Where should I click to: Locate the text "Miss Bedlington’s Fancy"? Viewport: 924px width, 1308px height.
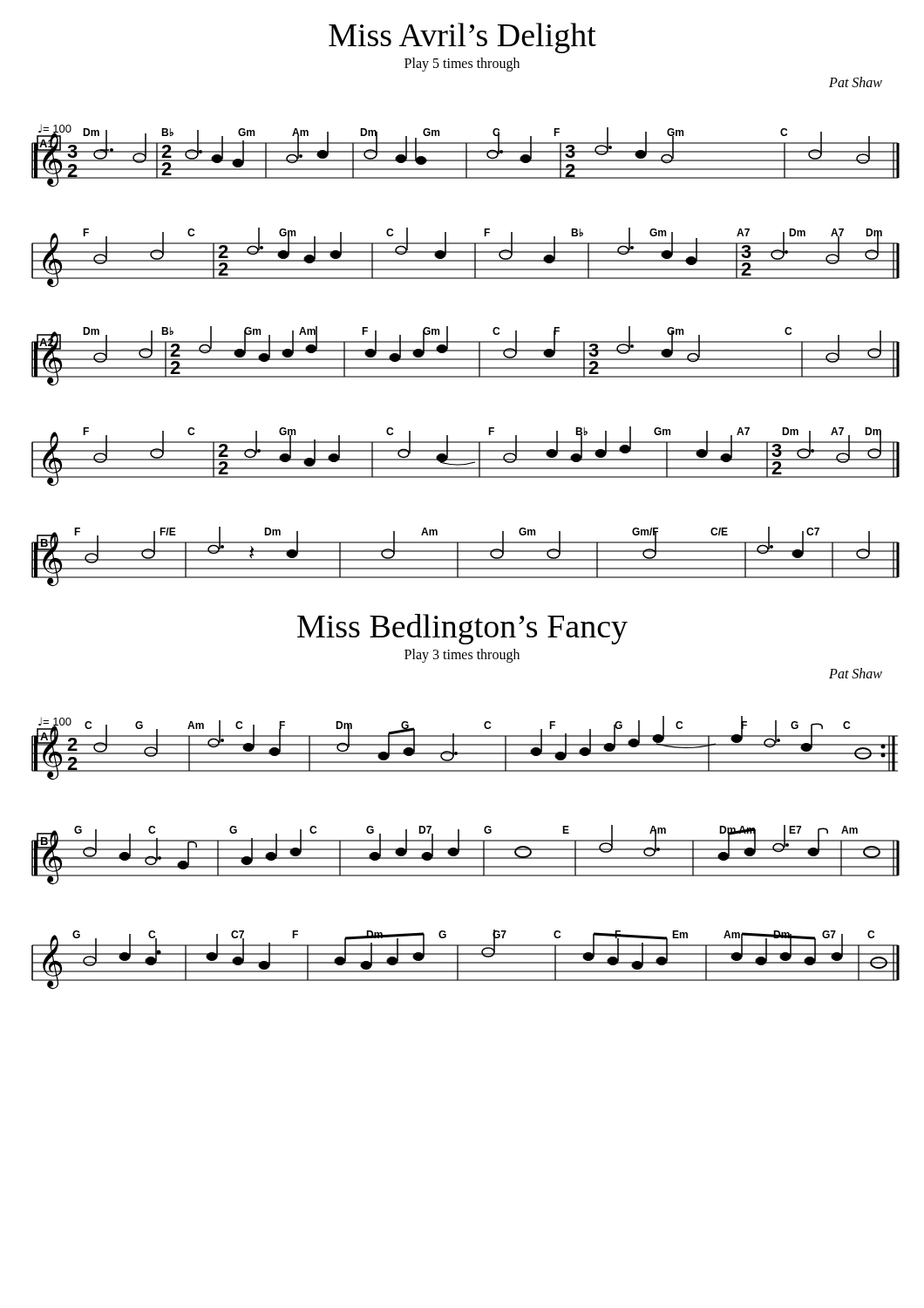[x=462, y=626]
